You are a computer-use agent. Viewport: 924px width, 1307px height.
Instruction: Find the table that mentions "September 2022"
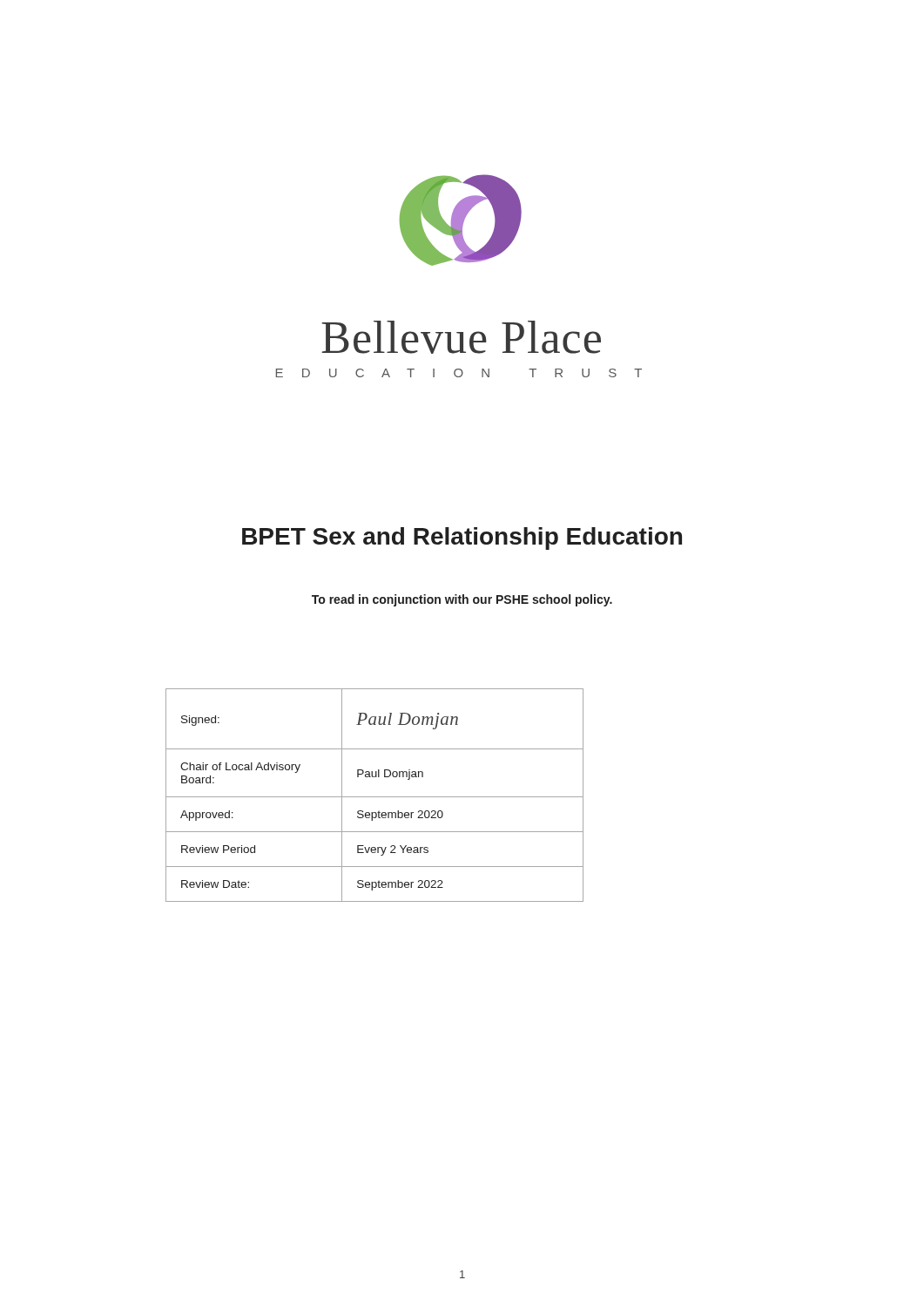click(374, 795)
